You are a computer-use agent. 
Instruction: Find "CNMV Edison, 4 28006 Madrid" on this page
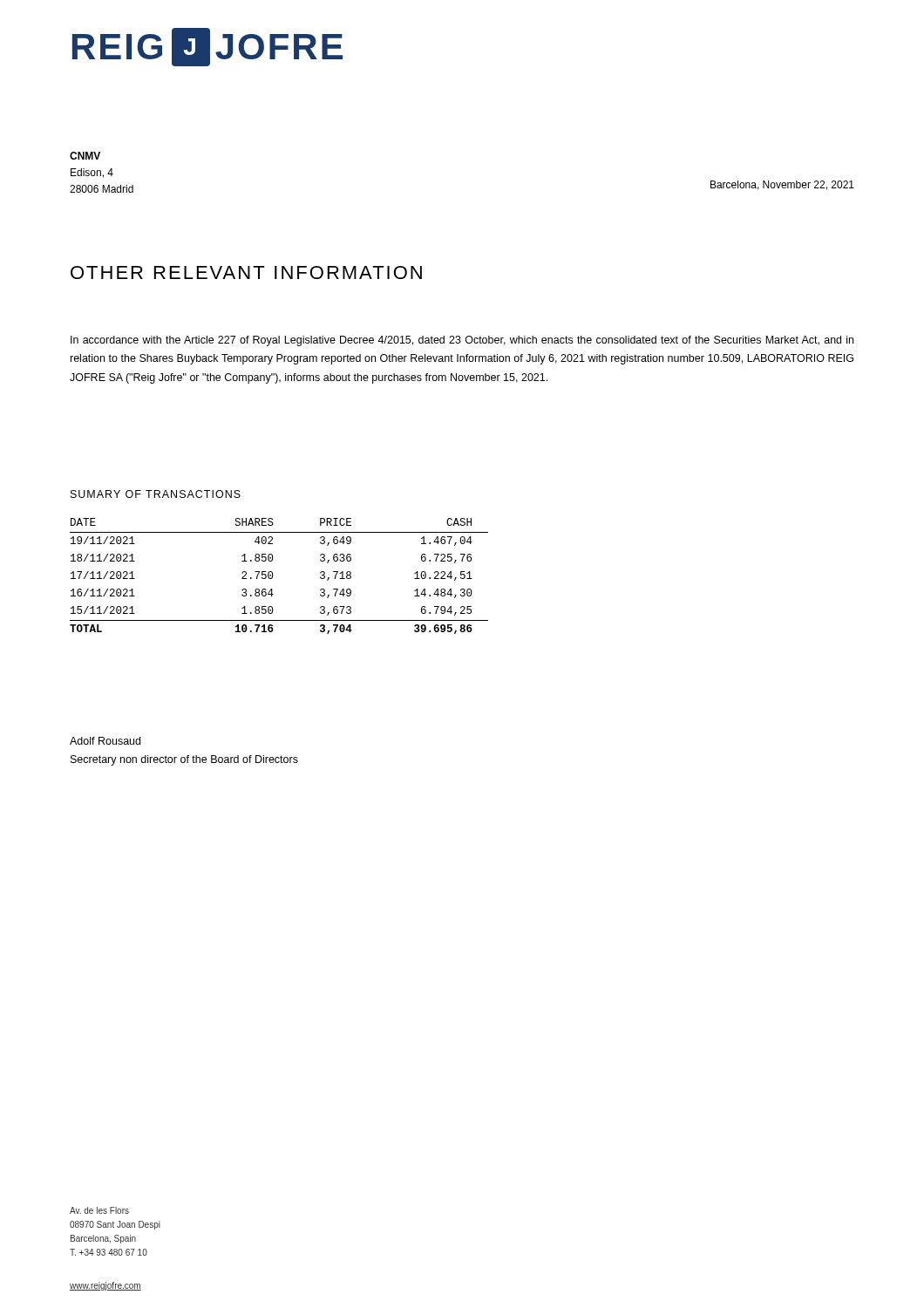pyautogui.click(x=102, y=173)
